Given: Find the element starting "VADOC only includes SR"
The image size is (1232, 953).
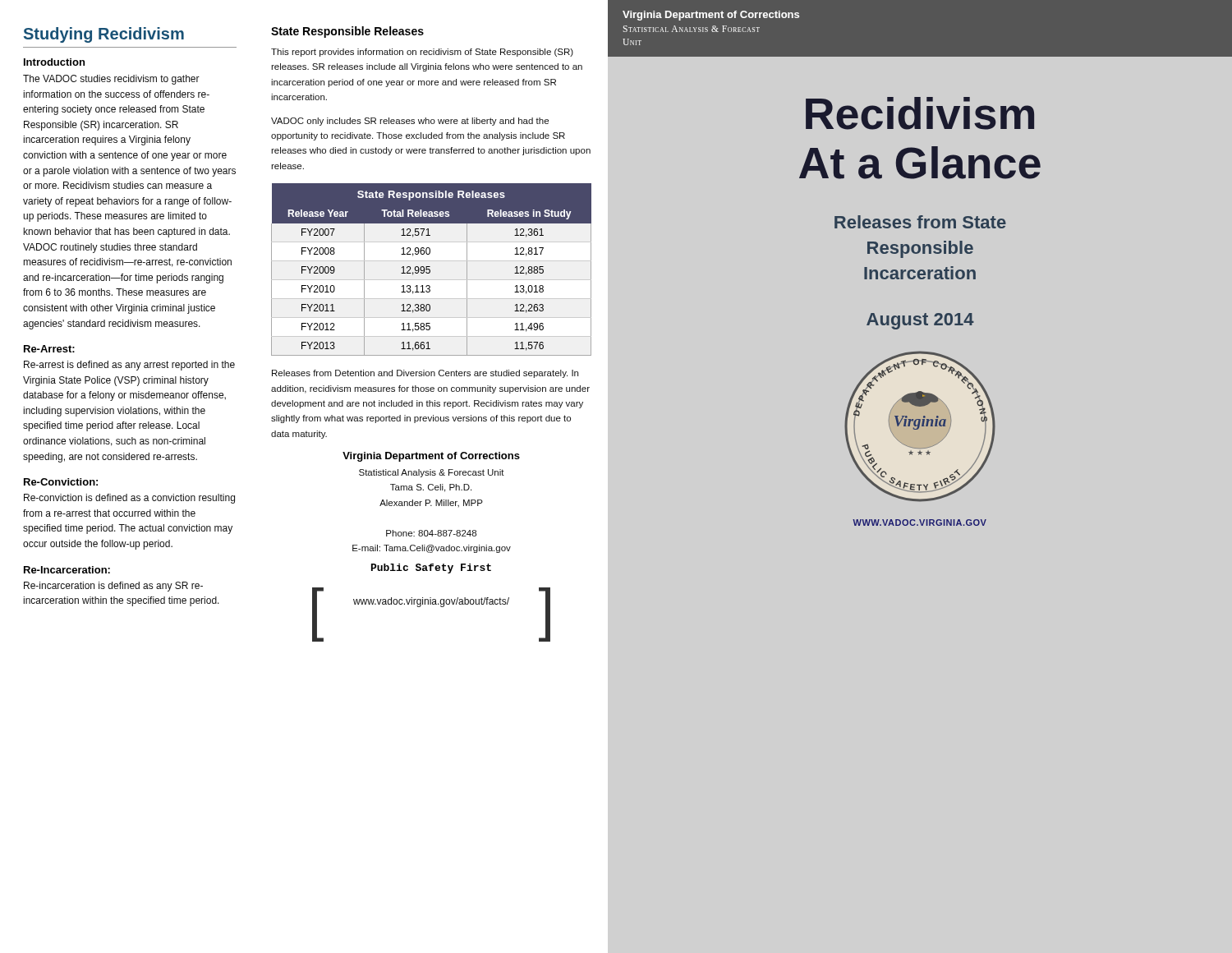Looking at the screenshot, I should pyautogui.click(x=431, y=143).
